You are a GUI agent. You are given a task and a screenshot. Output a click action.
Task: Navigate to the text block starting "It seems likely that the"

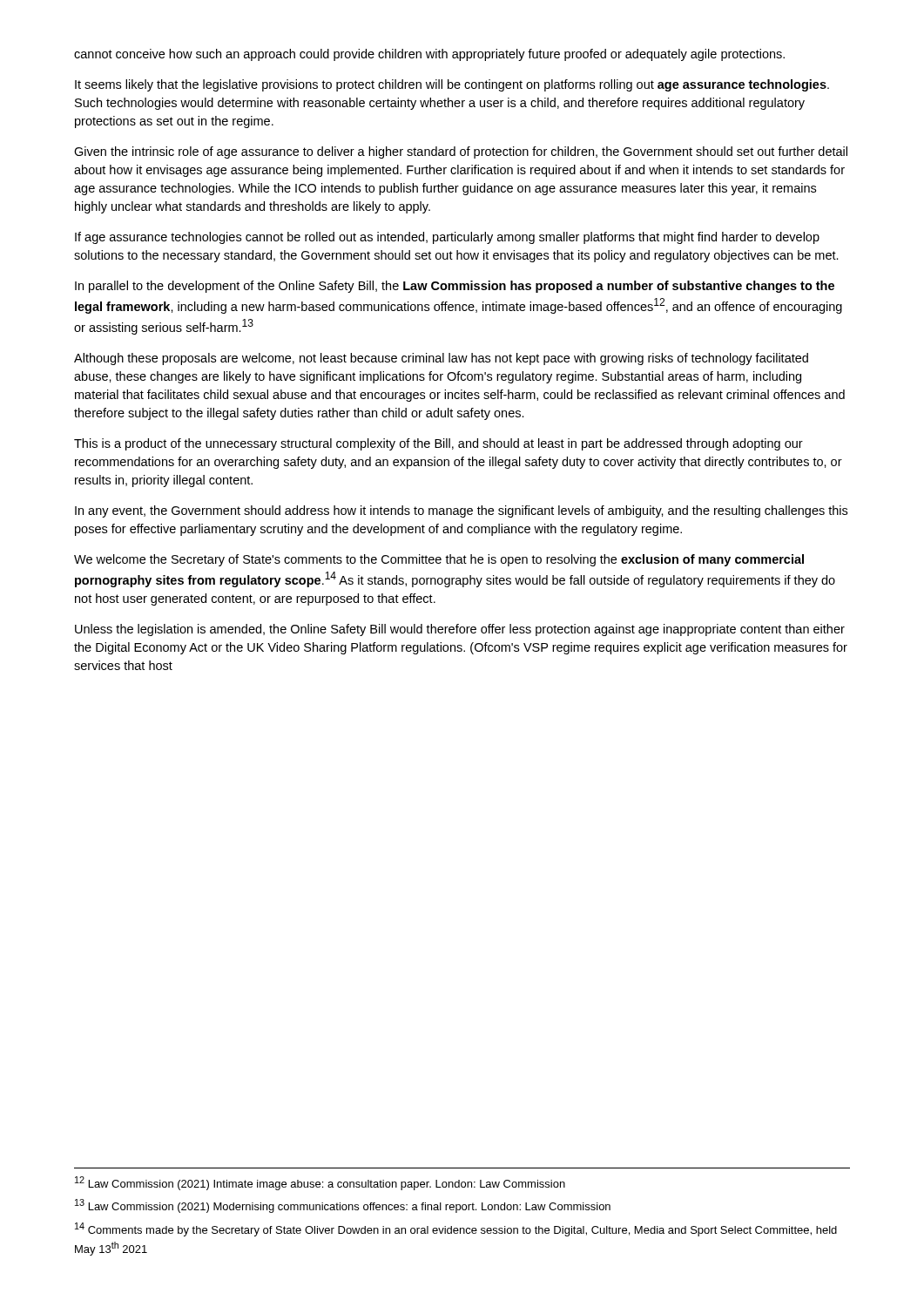tap(452, 103)
